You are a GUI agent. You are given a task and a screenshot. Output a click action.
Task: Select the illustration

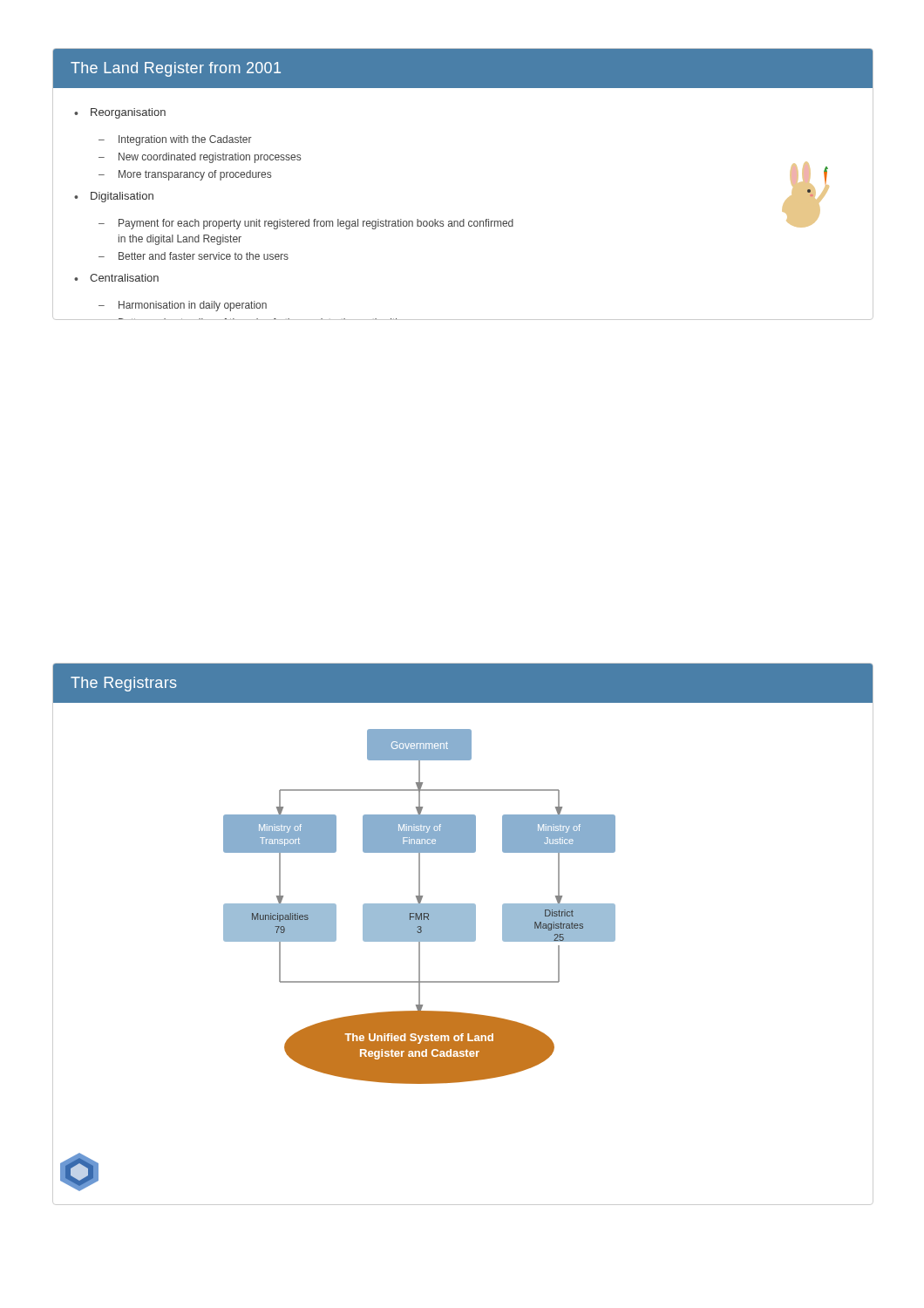pos(795,198)
